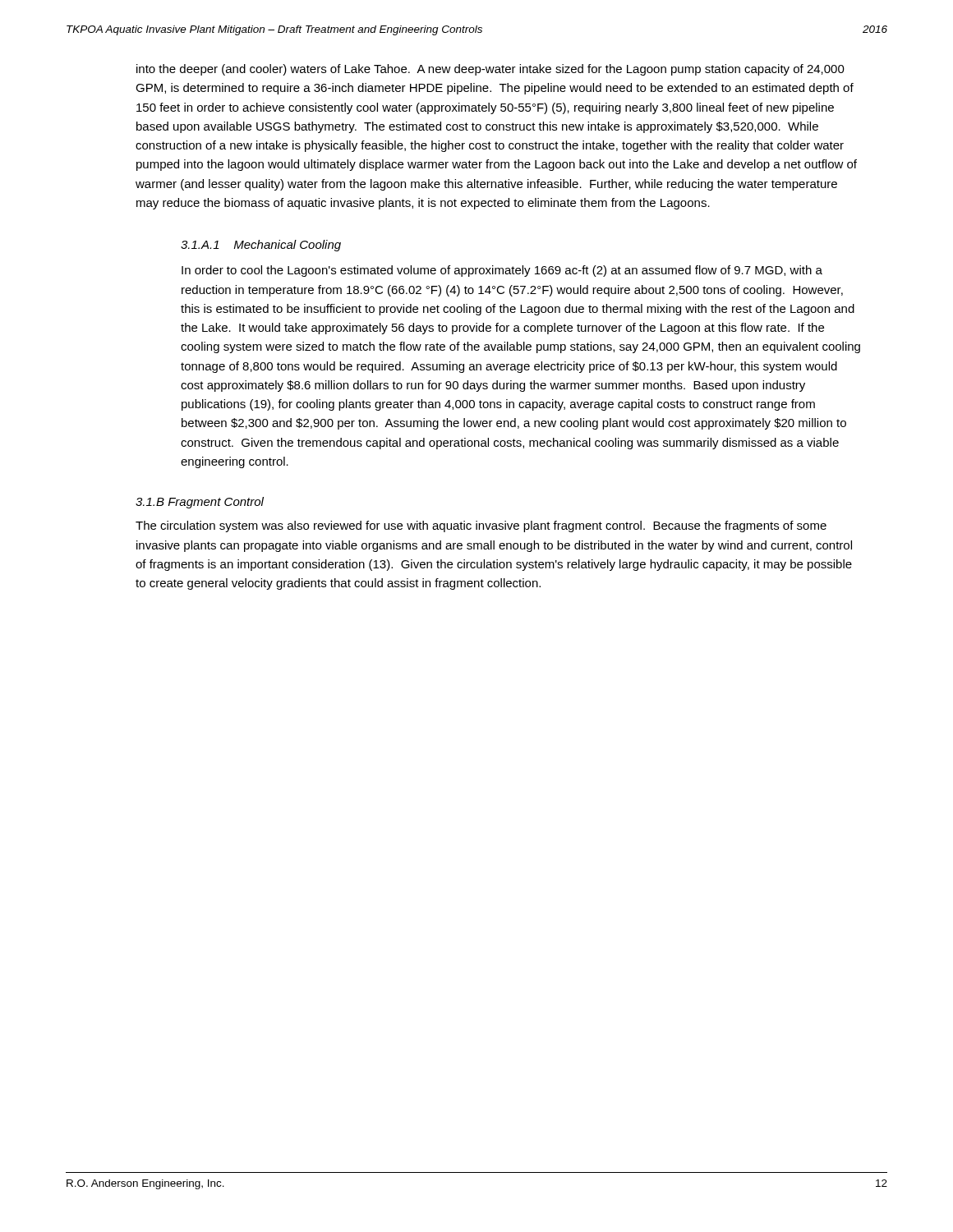The height and width of the screenshot is (1232, 953).
Task: Point to the block beginning "In order to cool"
Action: [x=522, y=366]
